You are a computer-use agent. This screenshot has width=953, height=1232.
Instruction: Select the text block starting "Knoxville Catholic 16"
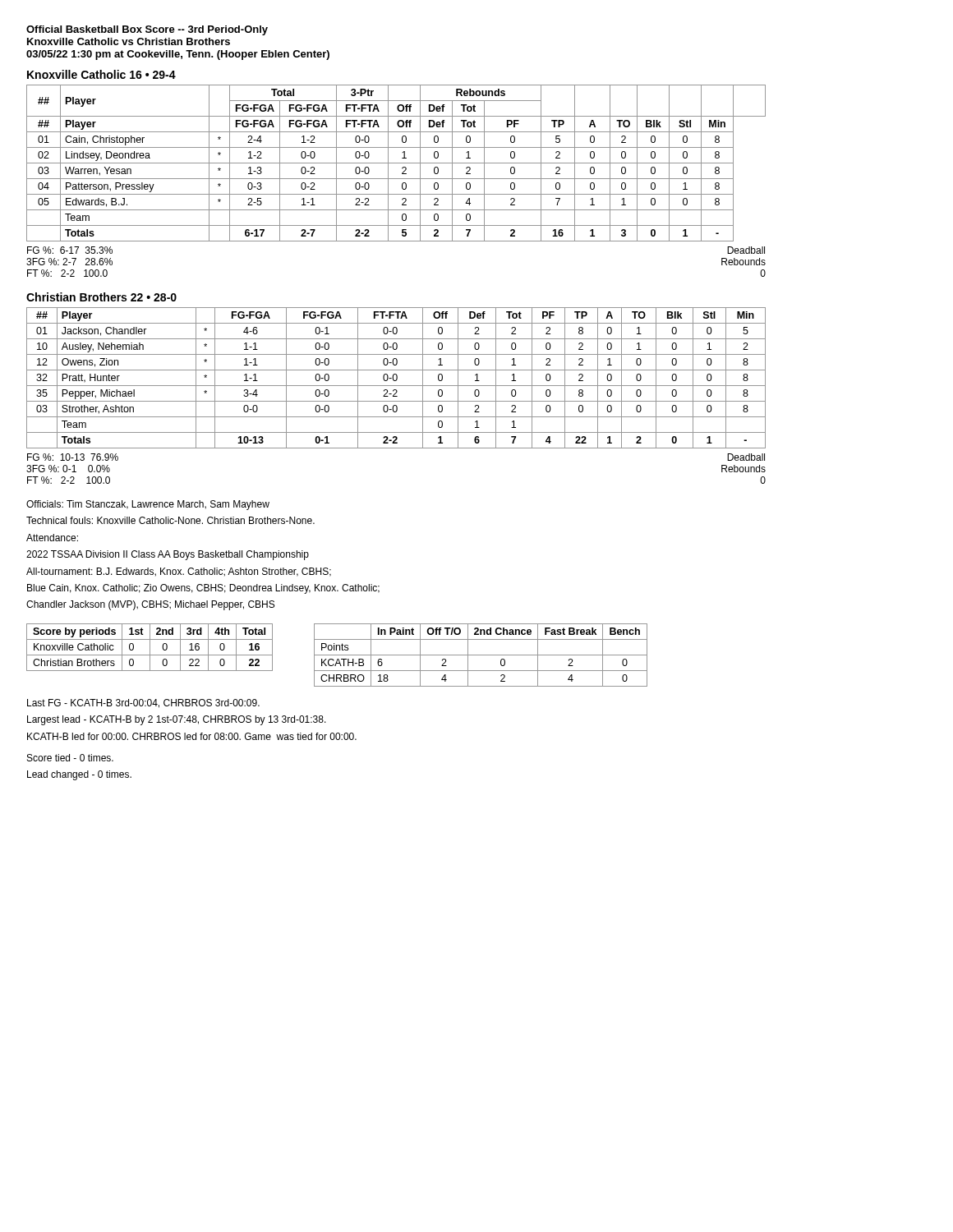coord(101,75)
